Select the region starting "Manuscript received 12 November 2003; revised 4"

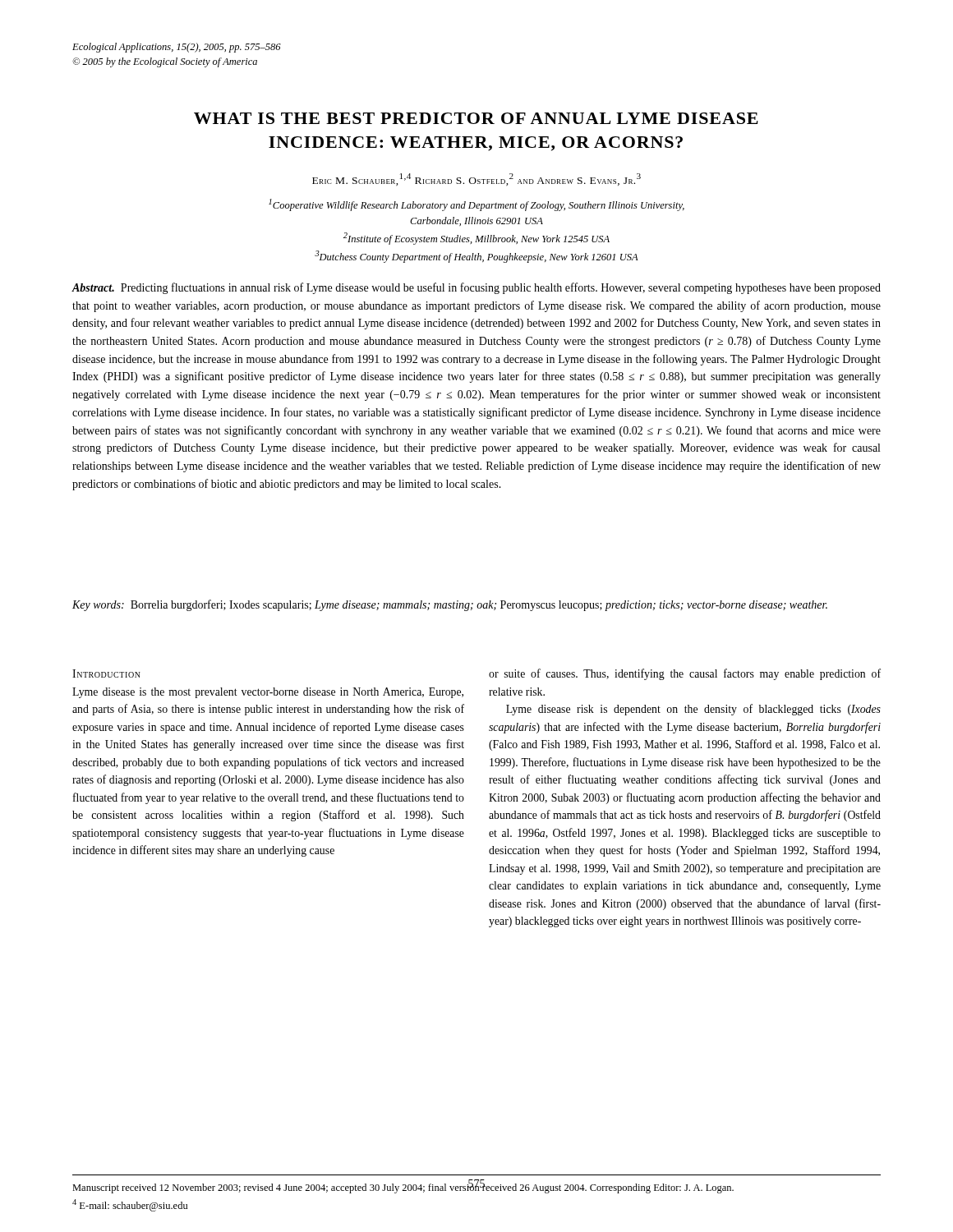476,1197
